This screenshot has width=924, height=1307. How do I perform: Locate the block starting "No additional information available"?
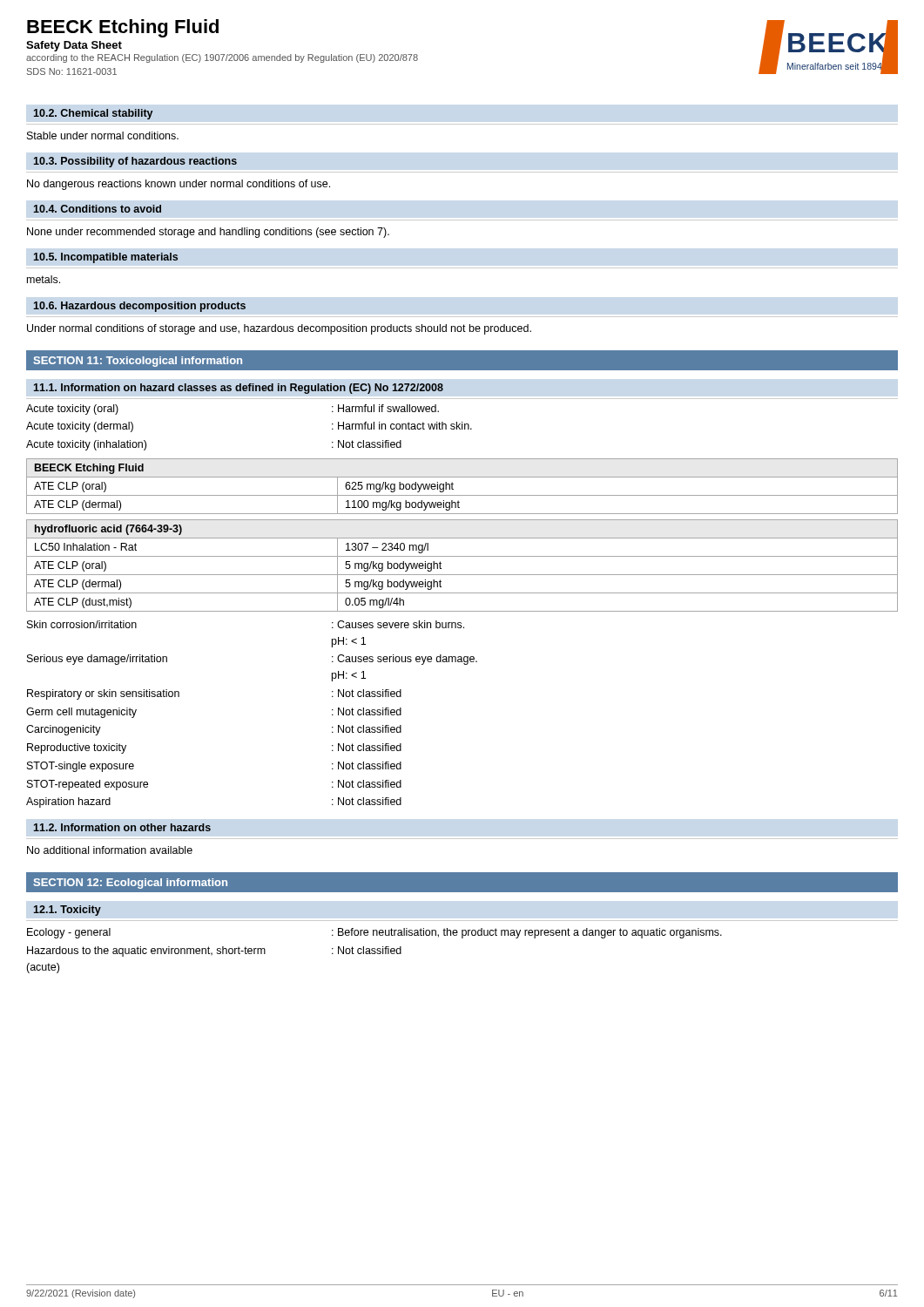click(109, 851)
